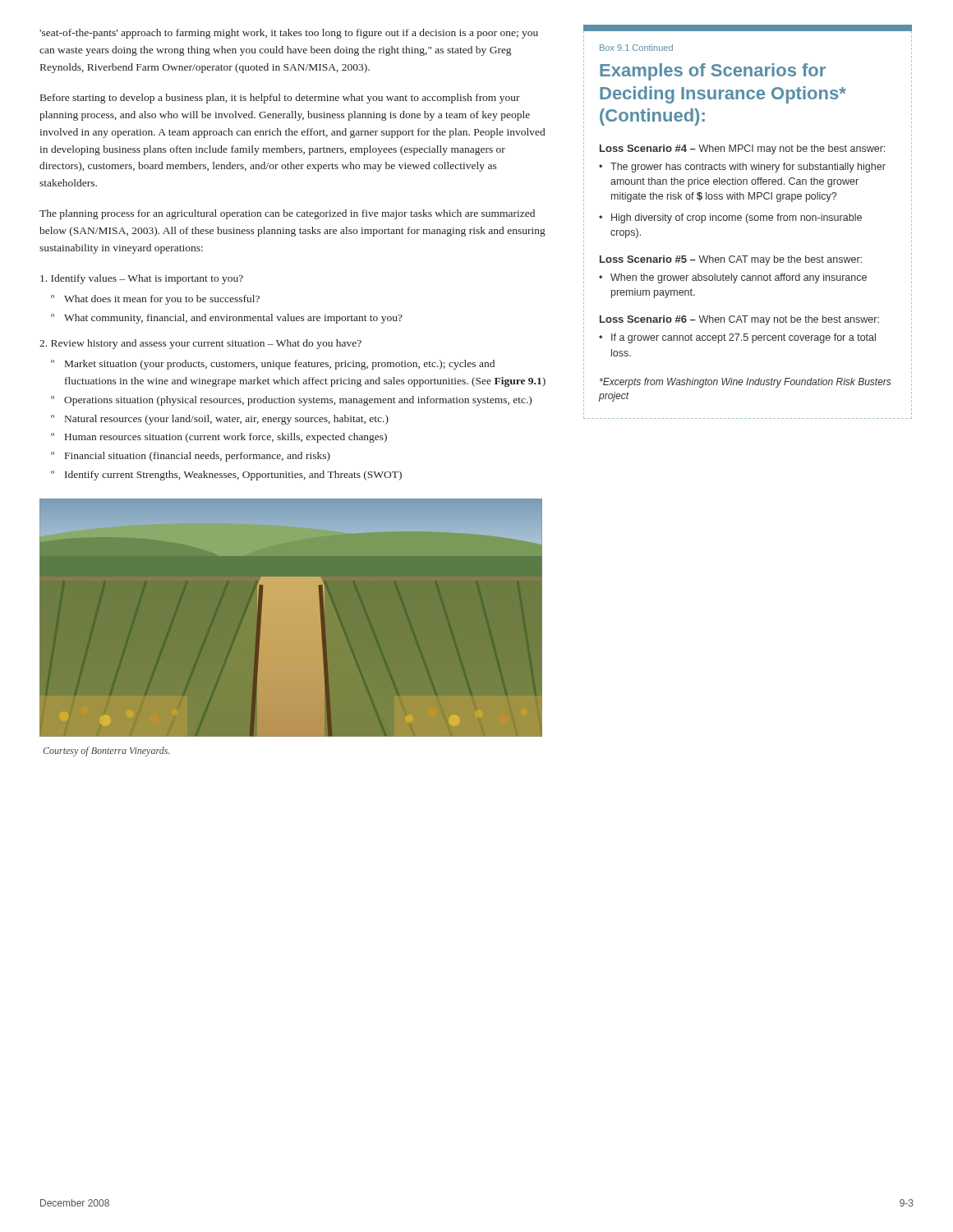Locate the passage starting "Loss Scenario #6"
Viewport: 953px width, 1232px height.
coord(739,319)
